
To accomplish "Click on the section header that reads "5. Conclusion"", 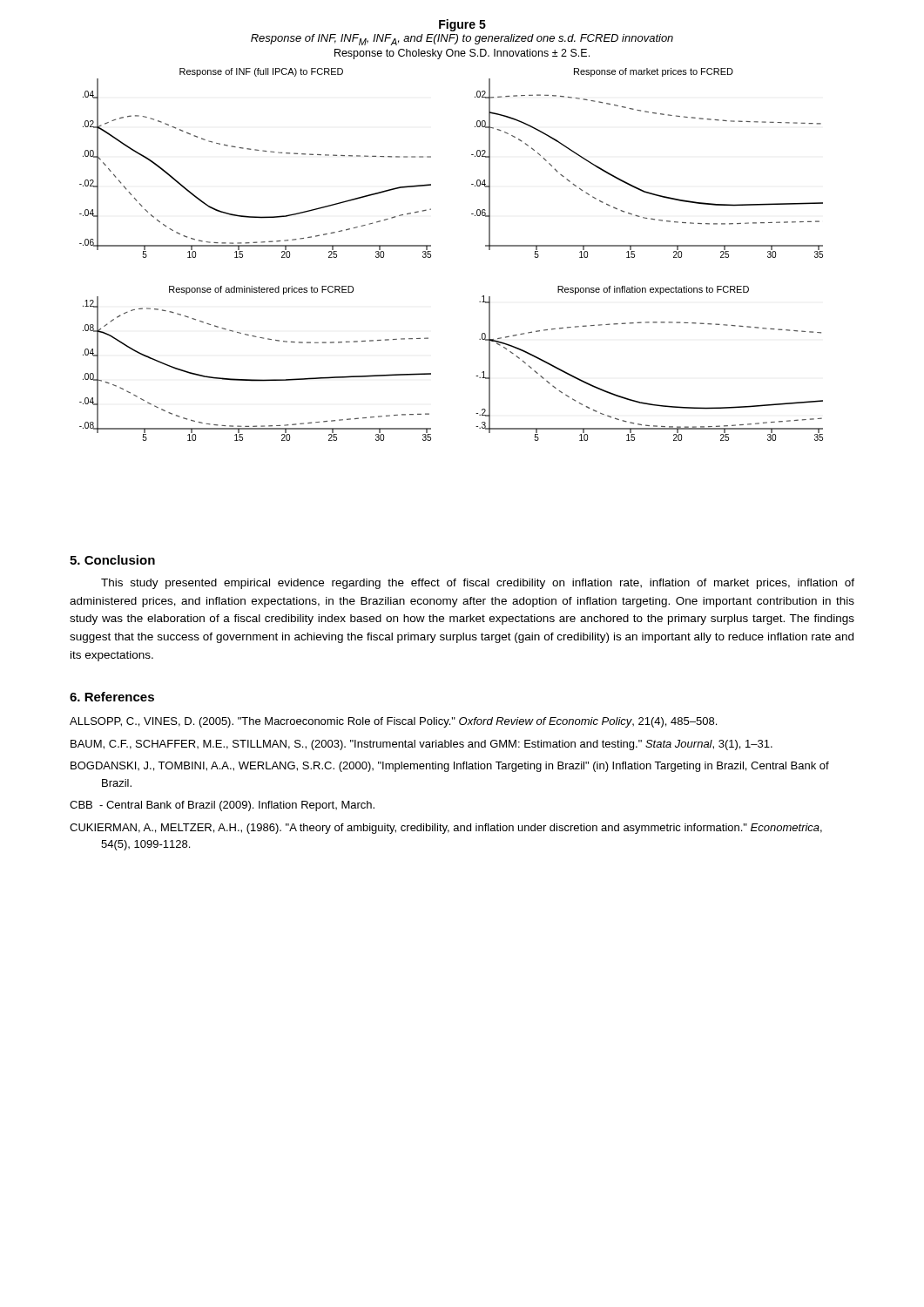I will (112, 559).
